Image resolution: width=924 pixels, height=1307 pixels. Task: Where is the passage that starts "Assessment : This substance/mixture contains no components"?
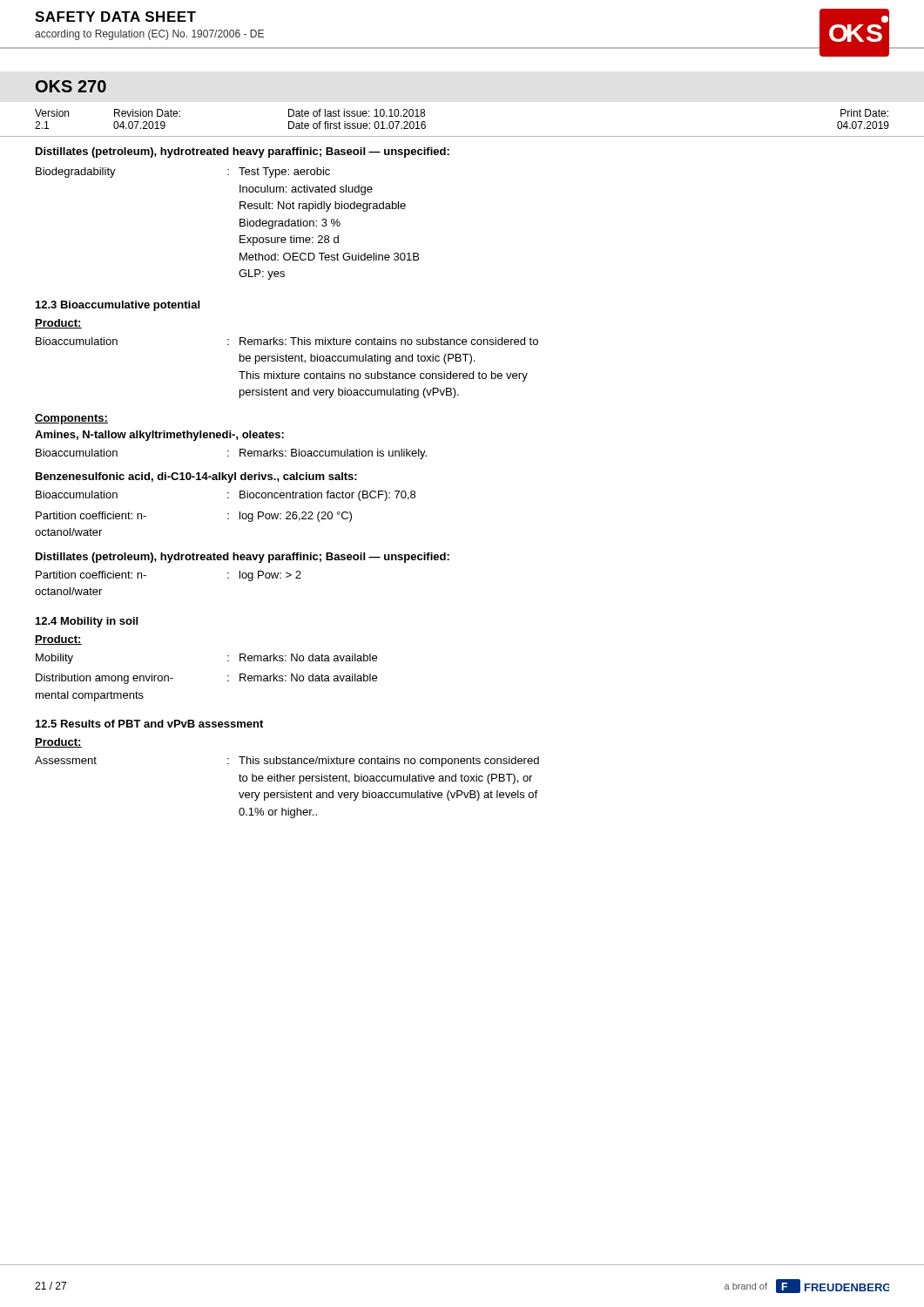tap(462, 786)
